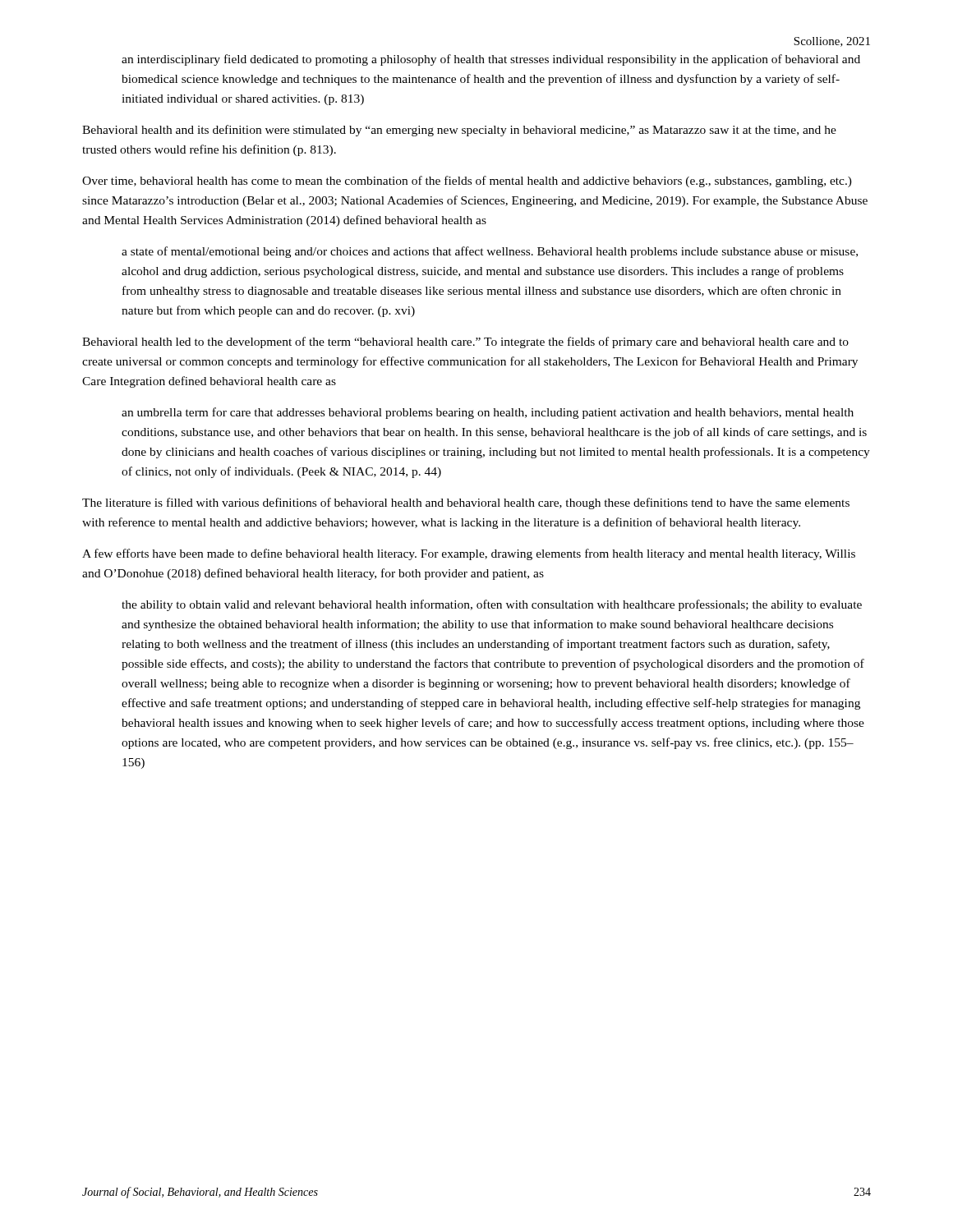This screenshot has width=953, height=1232.
Task: Select the region starting "Over time, behavioral health"
Action: 476,201
